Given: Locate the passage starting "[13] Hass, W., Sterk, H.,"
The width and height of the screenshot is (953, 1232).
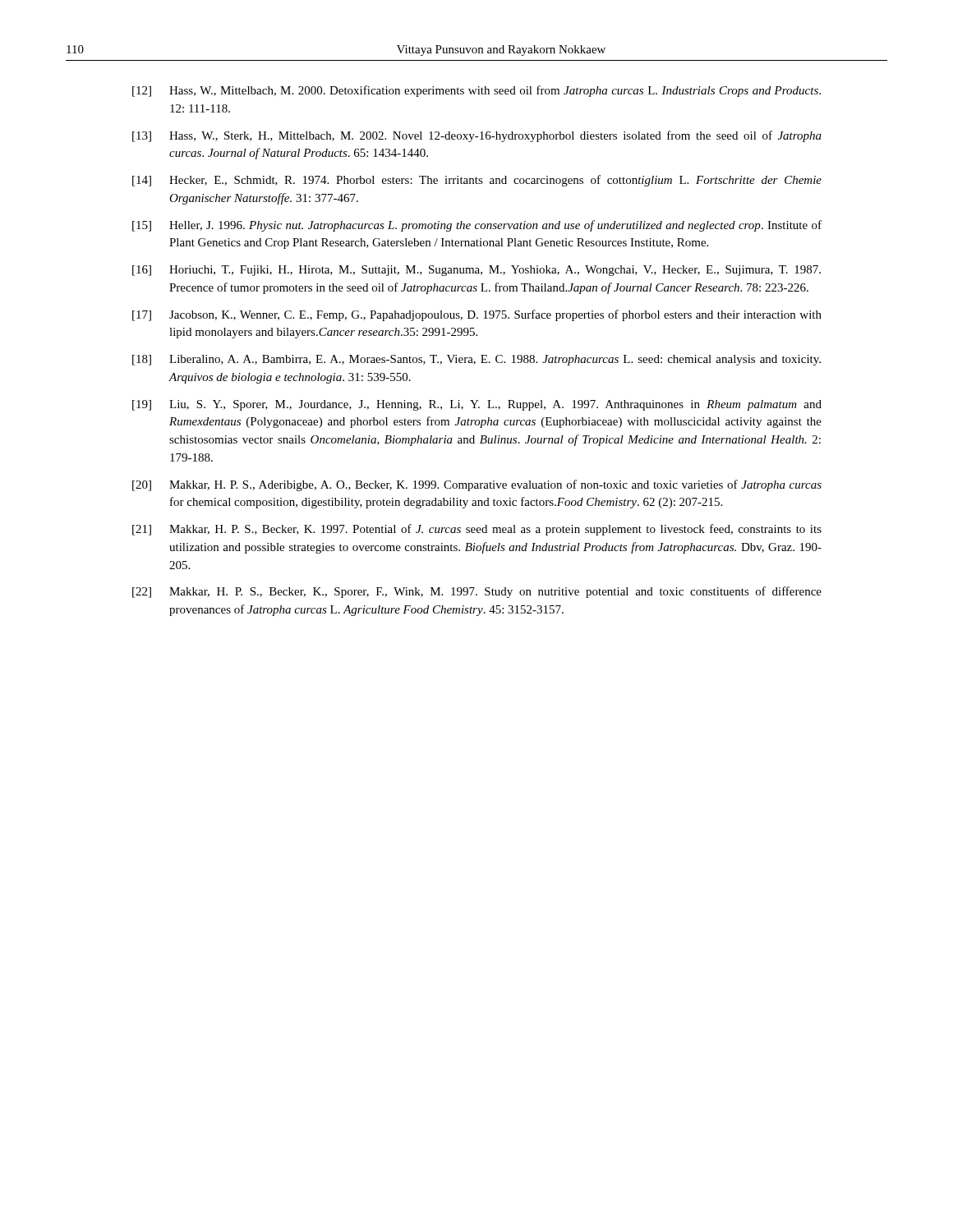Looking at the screenshot, I should (476, 145).
